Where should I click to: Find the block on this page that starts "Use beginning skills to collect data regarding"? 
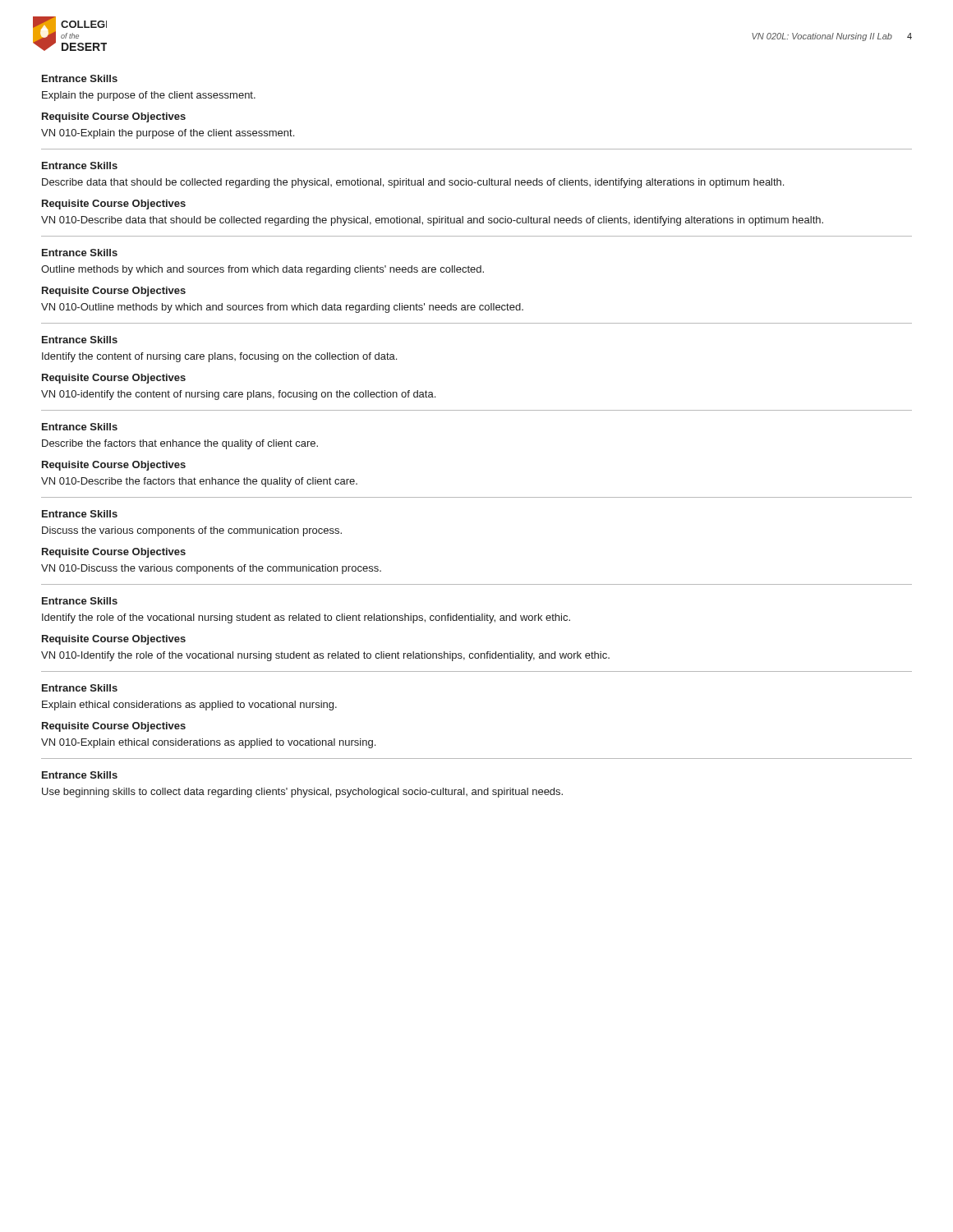tap(302, 791)
